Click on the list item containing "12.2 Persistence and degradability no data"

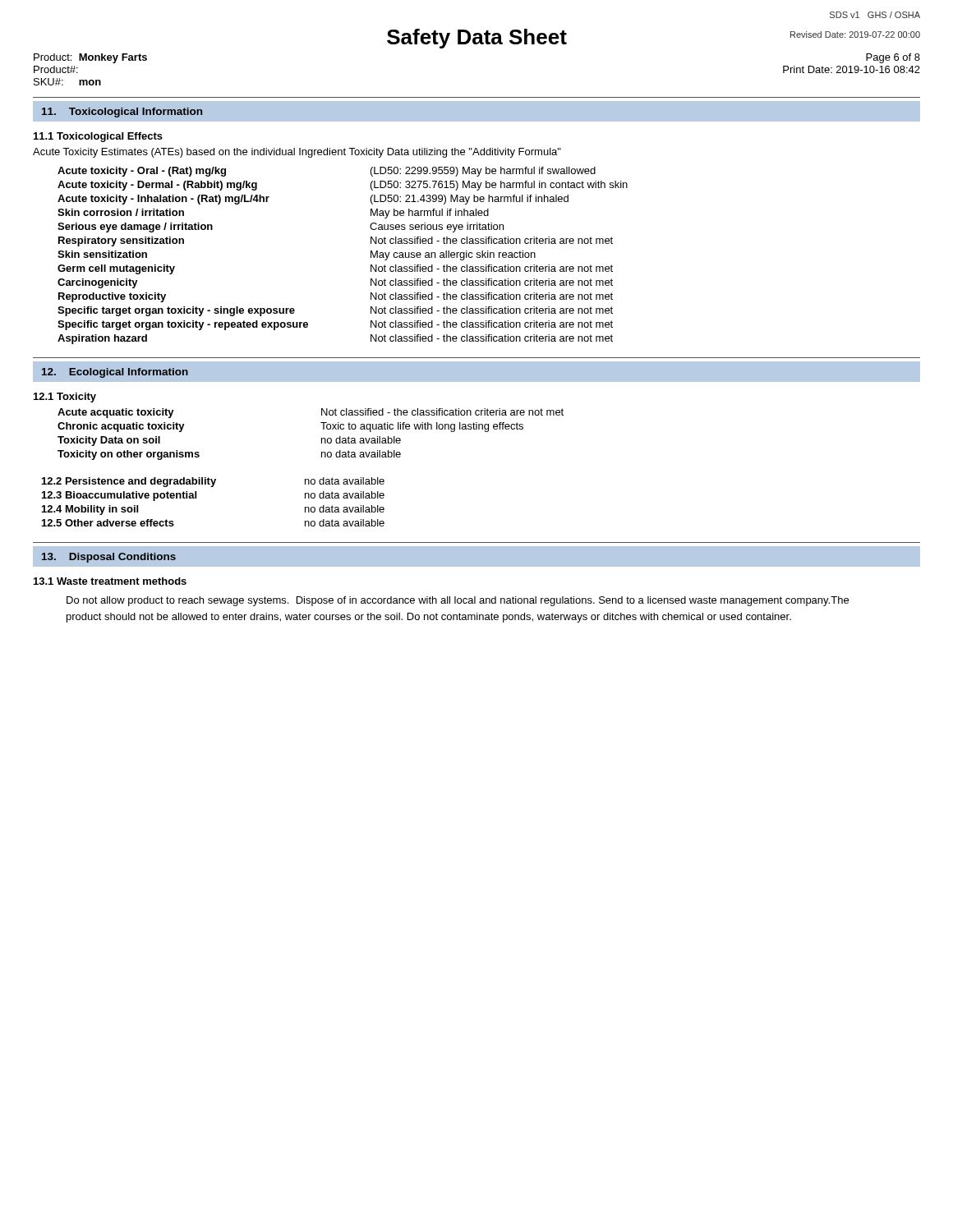[213, 482]
